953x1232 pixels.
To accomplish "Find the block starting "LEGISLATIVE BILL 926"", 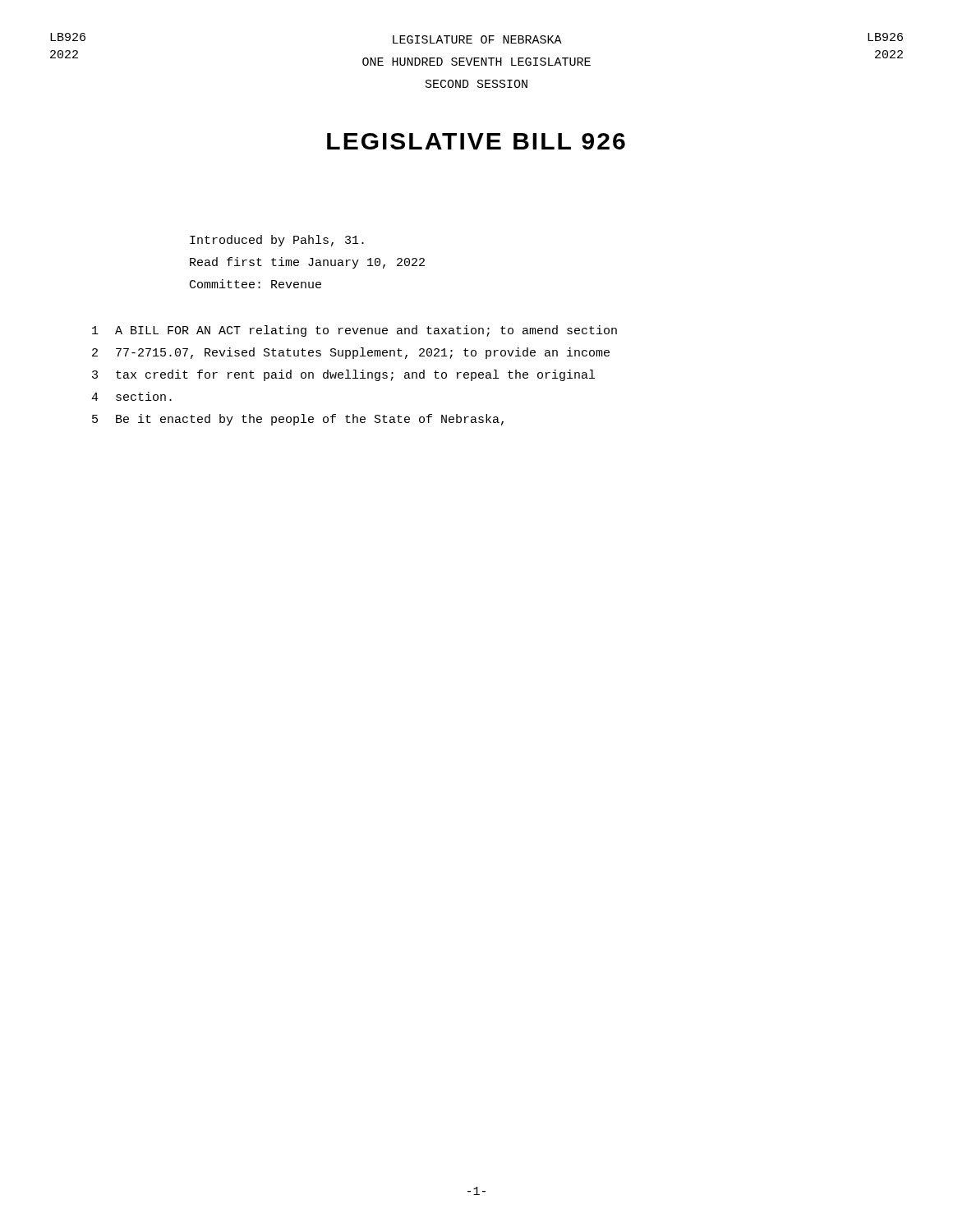I will (x=476, y=141).
